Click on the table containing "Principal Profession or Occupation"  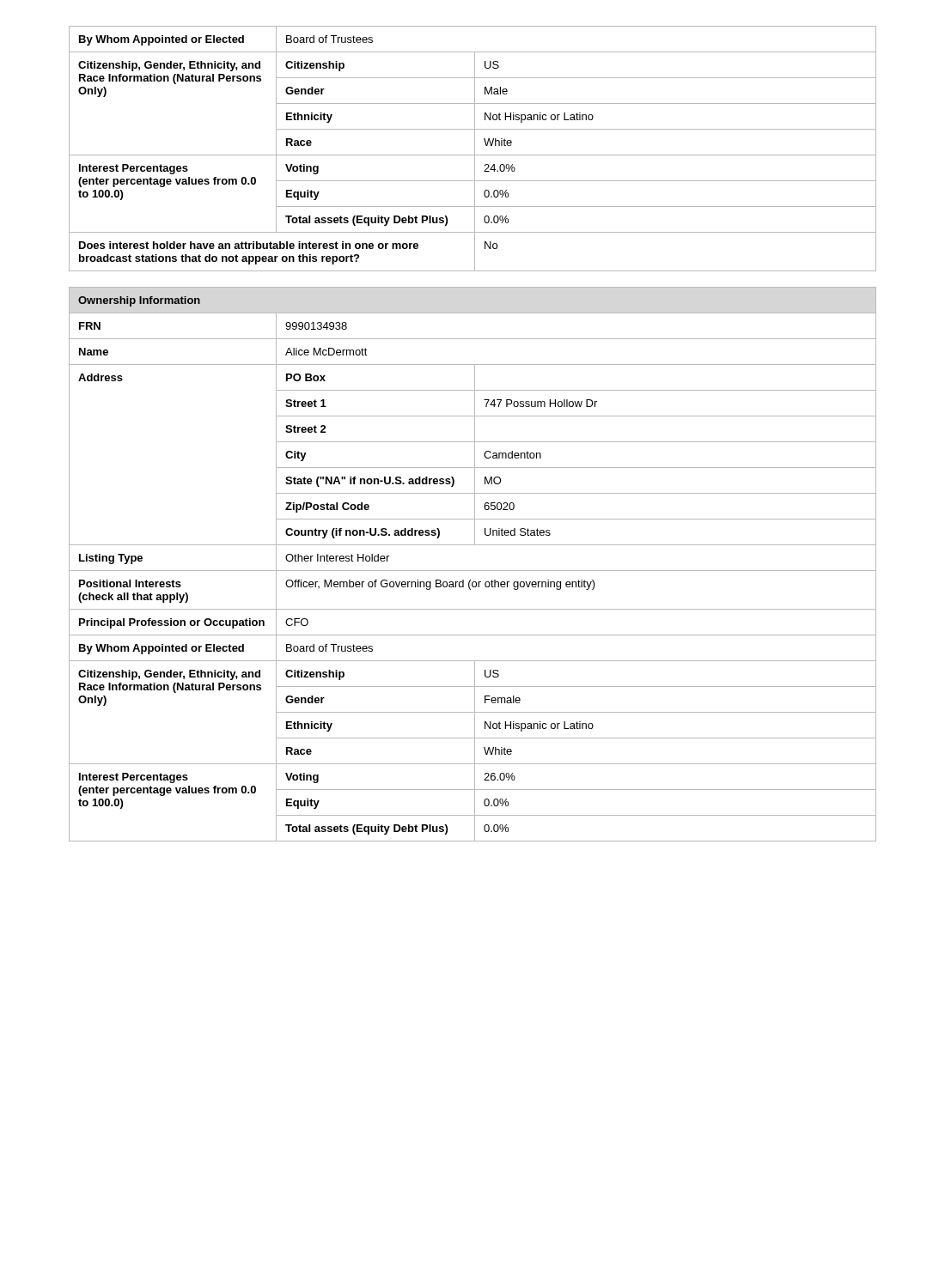pyautogui.click(x=472, y=564)
